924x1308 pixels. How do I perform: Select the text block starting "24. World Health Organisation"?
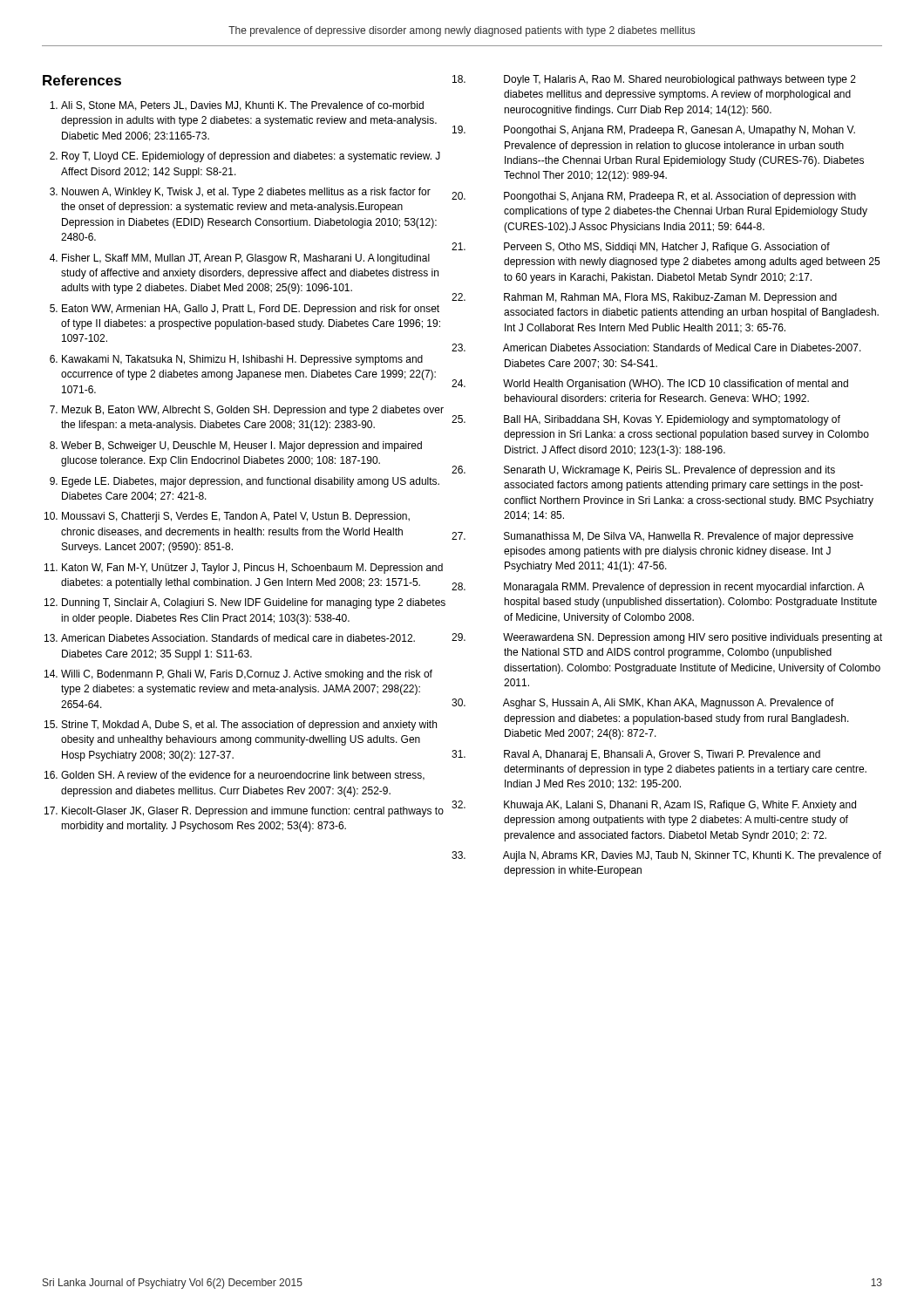[x=663, y=391]
